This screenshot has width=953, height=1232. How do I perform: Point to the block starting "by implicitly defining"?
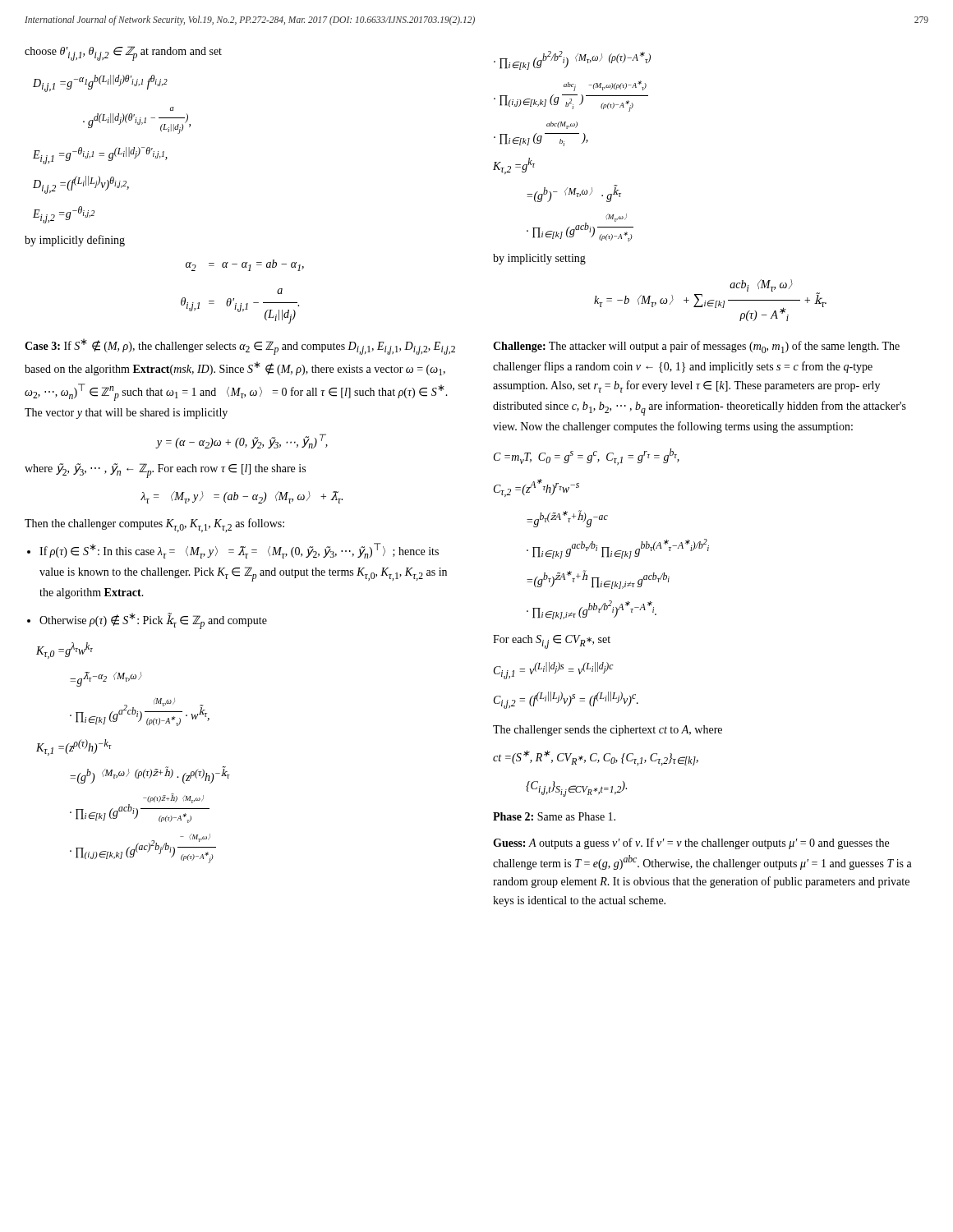pos(75,240)
